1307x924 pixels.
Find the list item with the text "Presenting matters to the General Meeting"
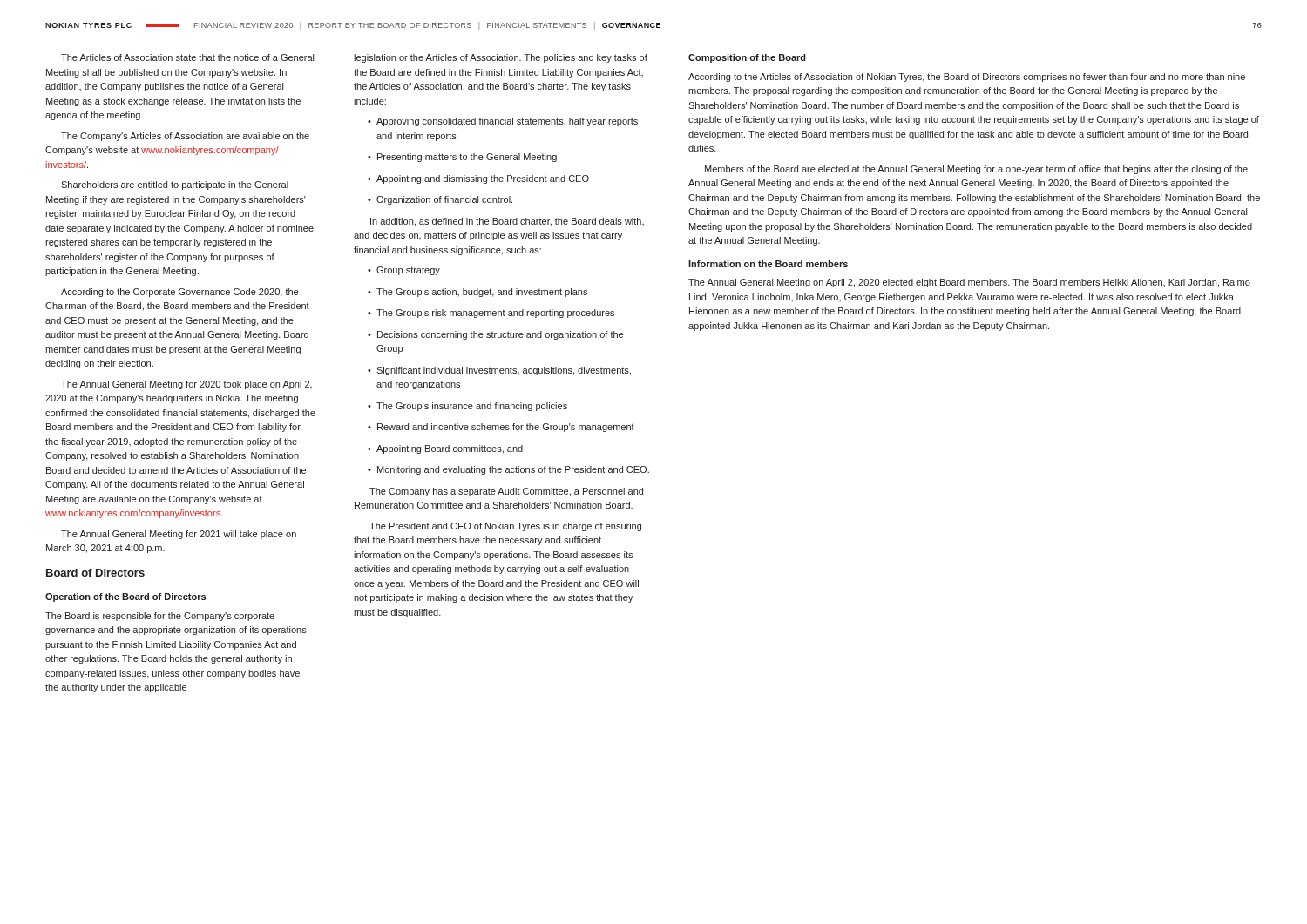point(502,157)
